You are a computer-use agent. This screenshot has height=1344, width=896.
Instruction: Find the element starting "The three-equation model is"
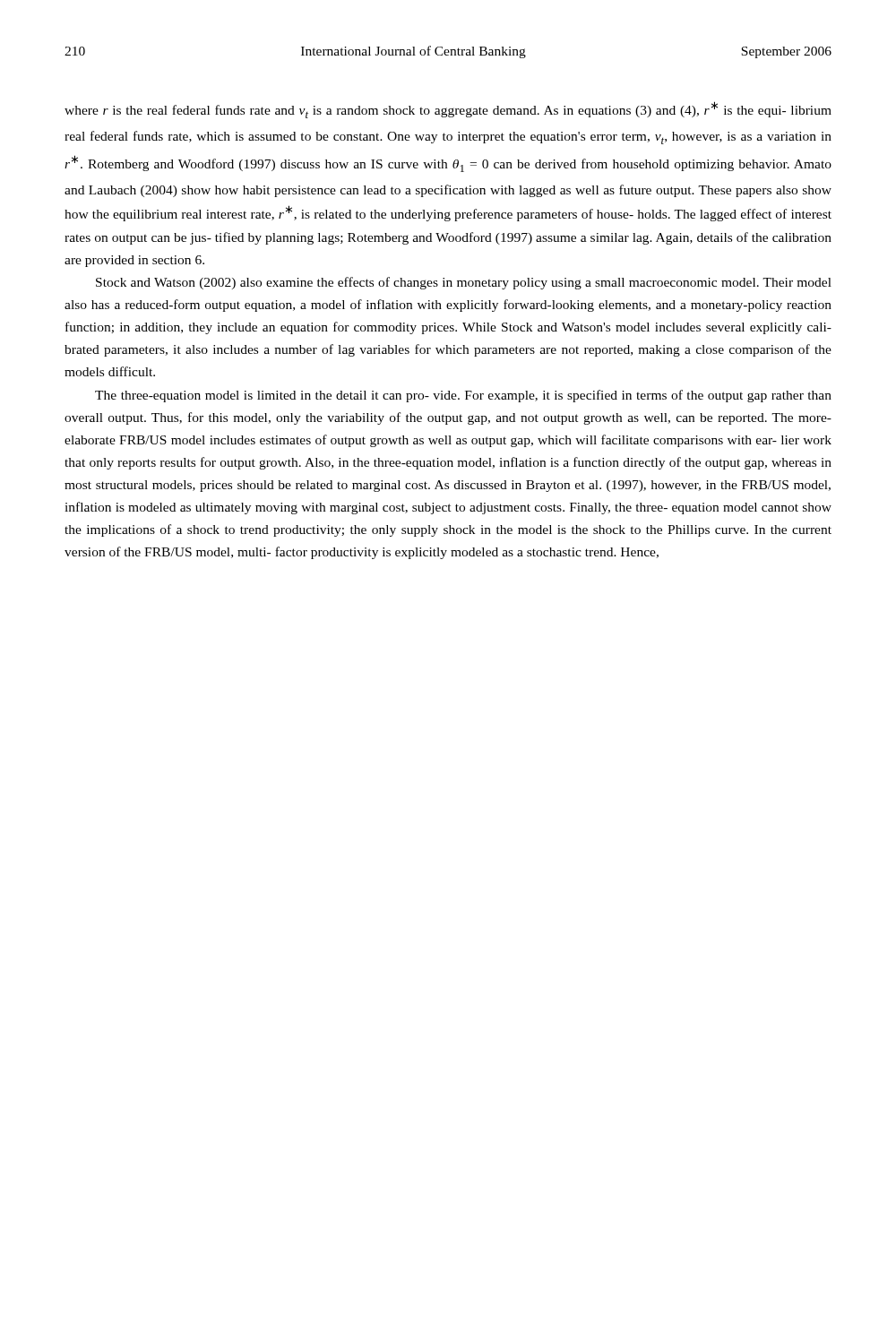coord(448,473)
